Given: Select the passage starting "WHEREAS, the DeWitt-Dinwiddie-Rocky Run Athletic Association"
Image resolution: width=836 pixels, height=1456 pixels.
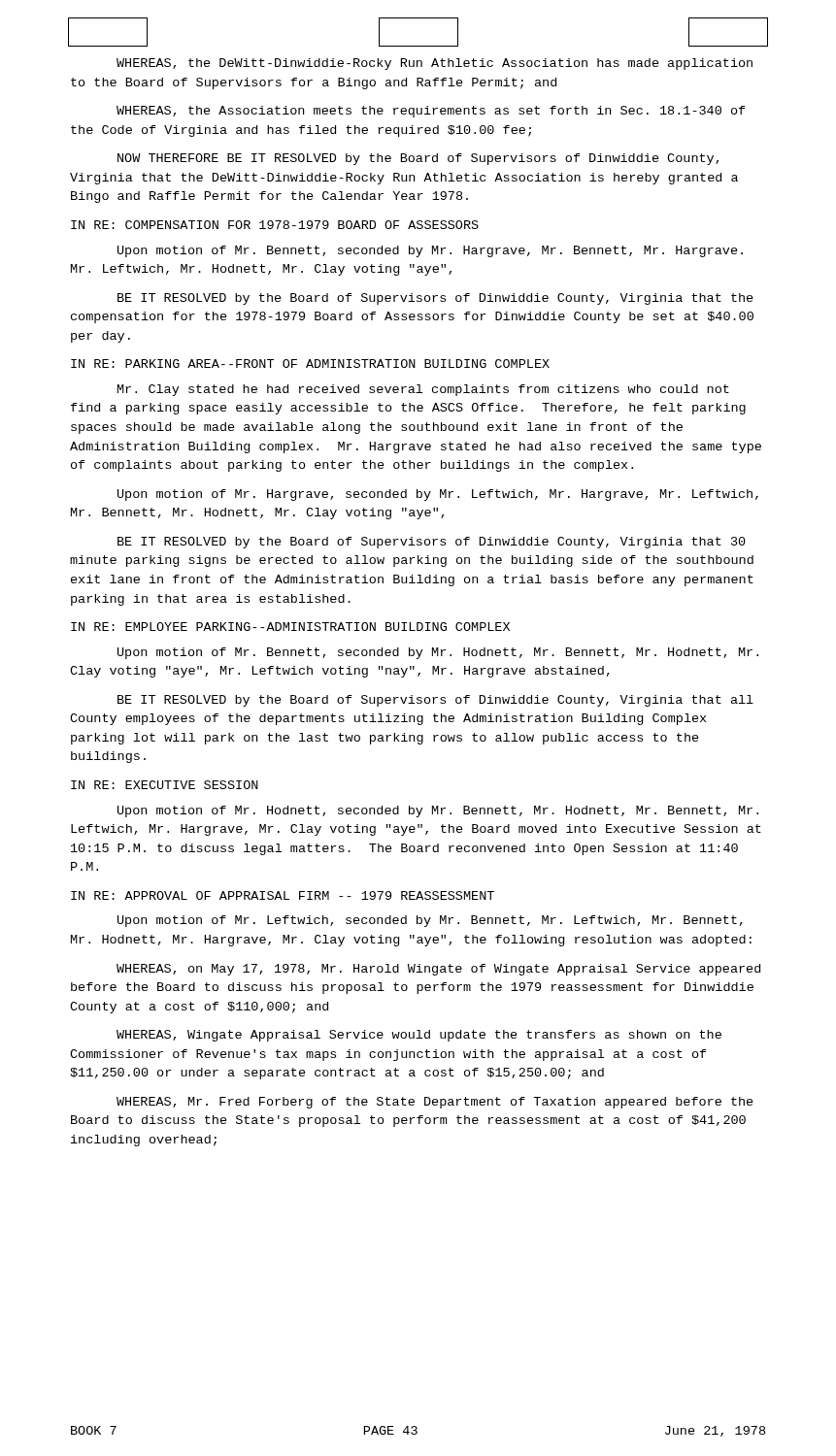Looking at the screenshot, I should [412, 73].
